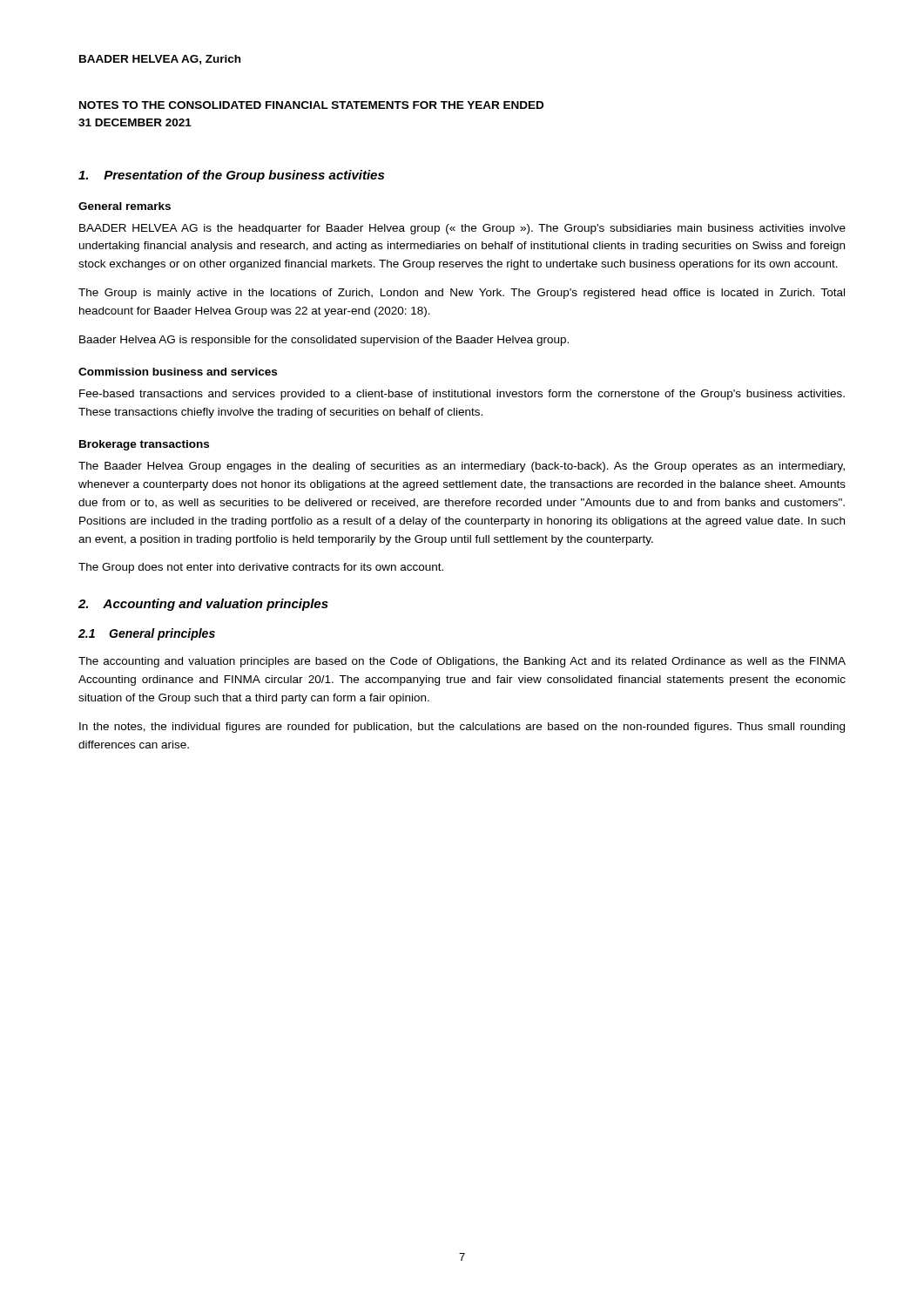Find the text block containing "Fee-based transactions and services provided to"
Viewport: 924px width, 1307px height.
click(462, 403)
